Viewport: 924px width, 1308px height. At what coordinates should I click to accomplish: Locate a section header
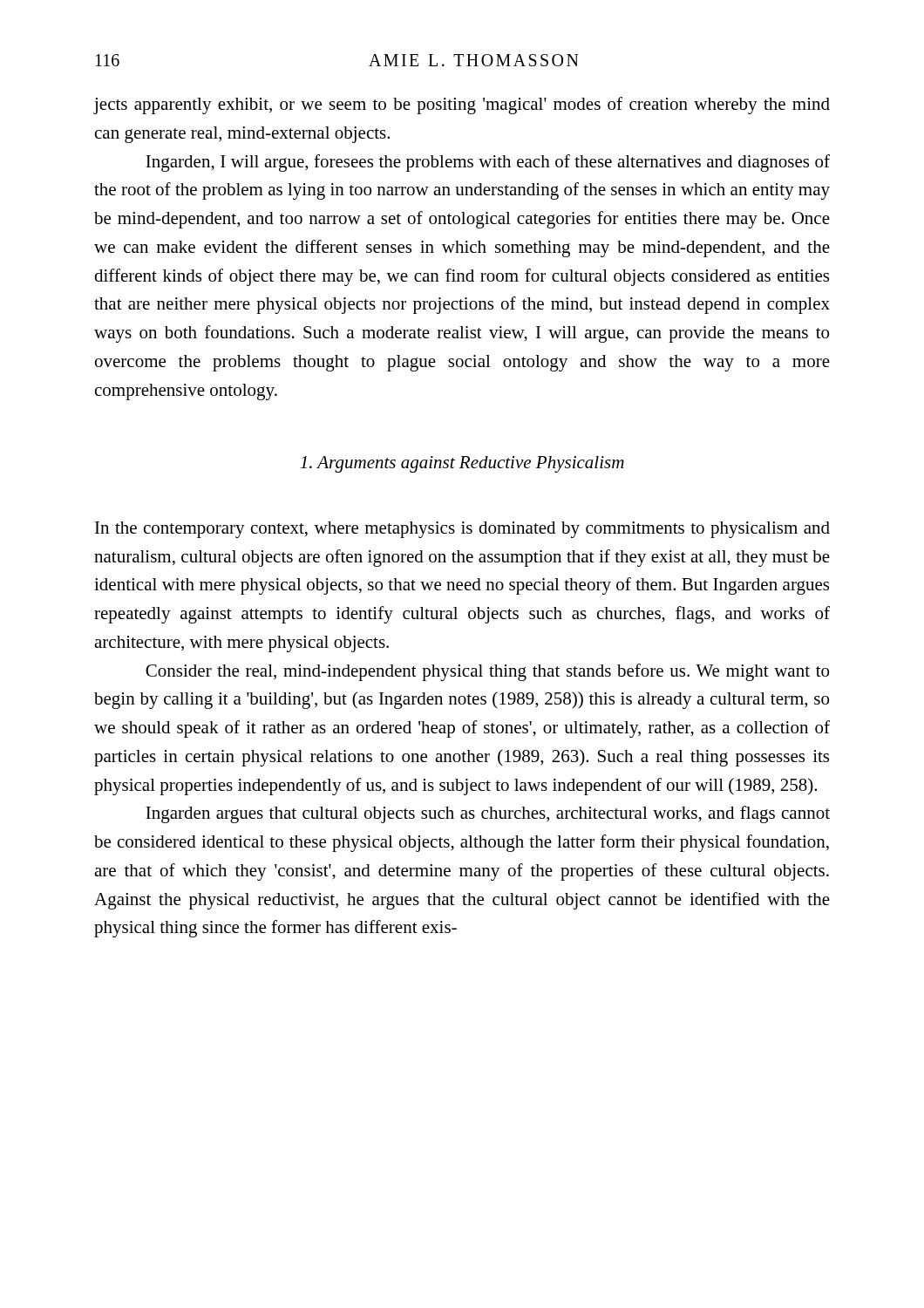(x=462, y=462)
